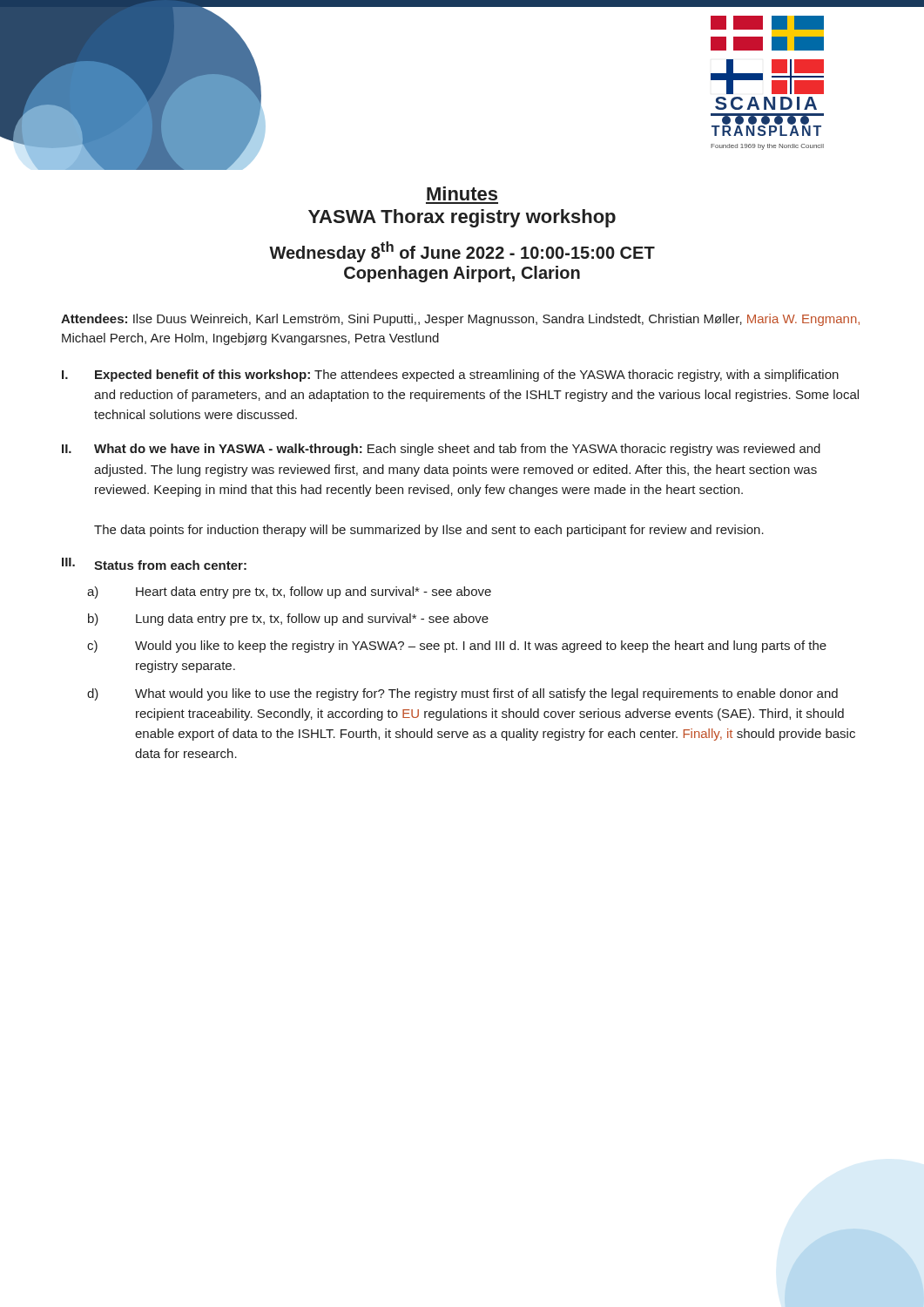Screen dimensions: 1307x924
Task: Locate the region starting "a) Heart data entry pre tx, tx,"
Action: pyautogui.click(x=462, y=591)
